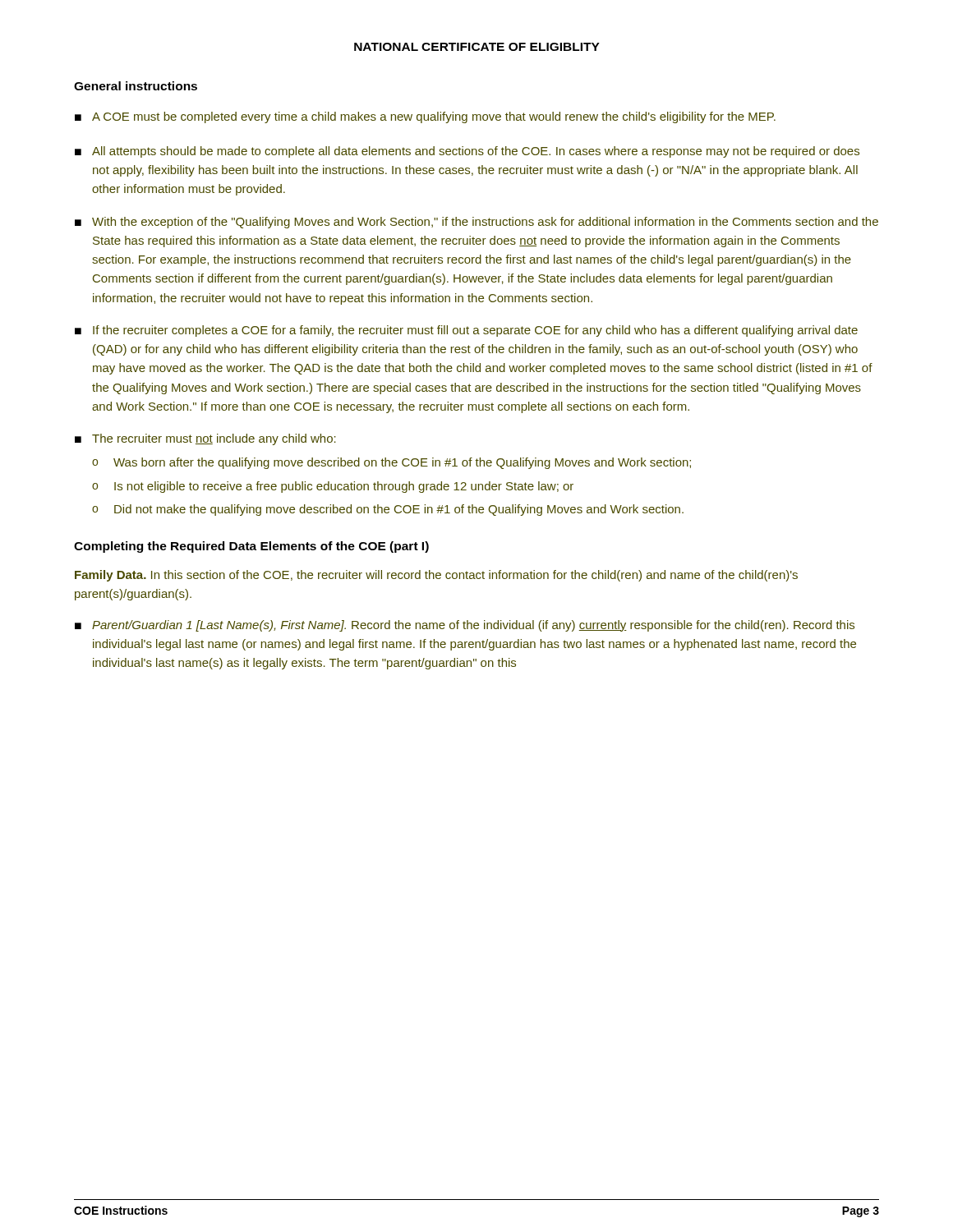
Task: Find the block on this page that starts "■ Parent/Guardian 1 [Last Name(s), First Name]. Record"
Action: pyautogui.click(x=476, y=643)
